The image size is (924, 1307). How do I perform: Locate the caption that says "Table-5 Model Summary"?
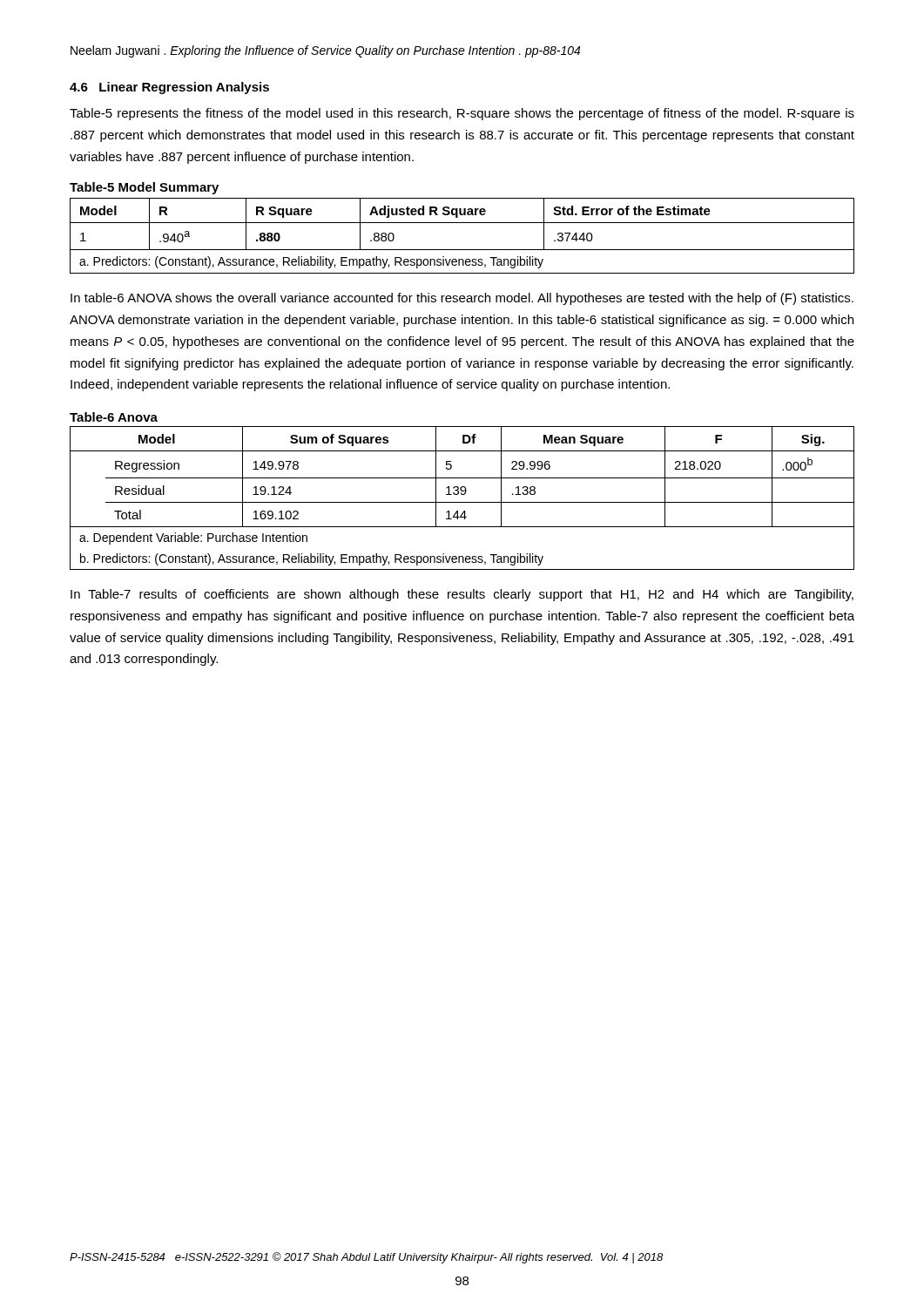tap(144, 187)
